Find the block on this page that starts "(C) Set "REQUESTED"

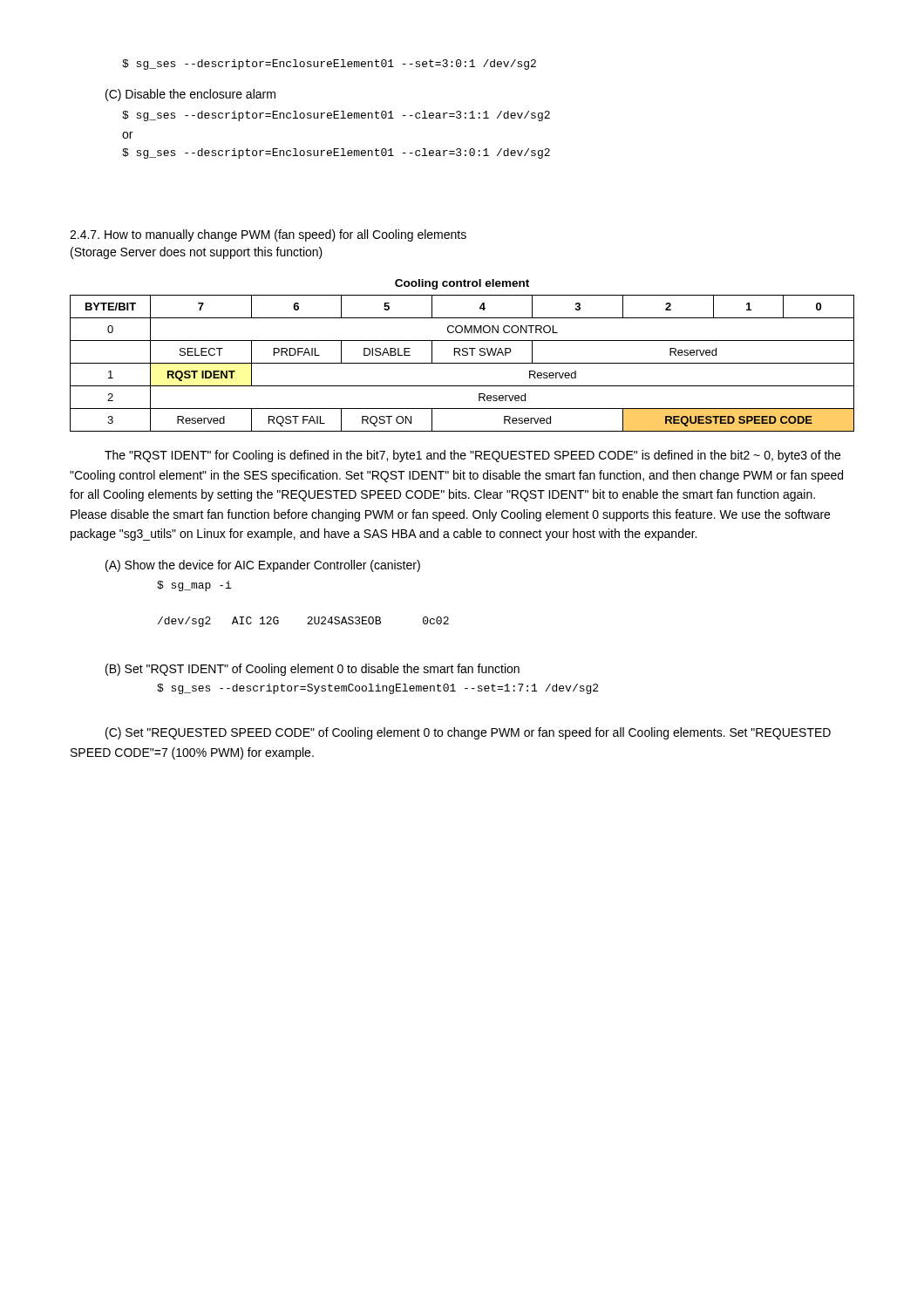click(x=450, y=742)
